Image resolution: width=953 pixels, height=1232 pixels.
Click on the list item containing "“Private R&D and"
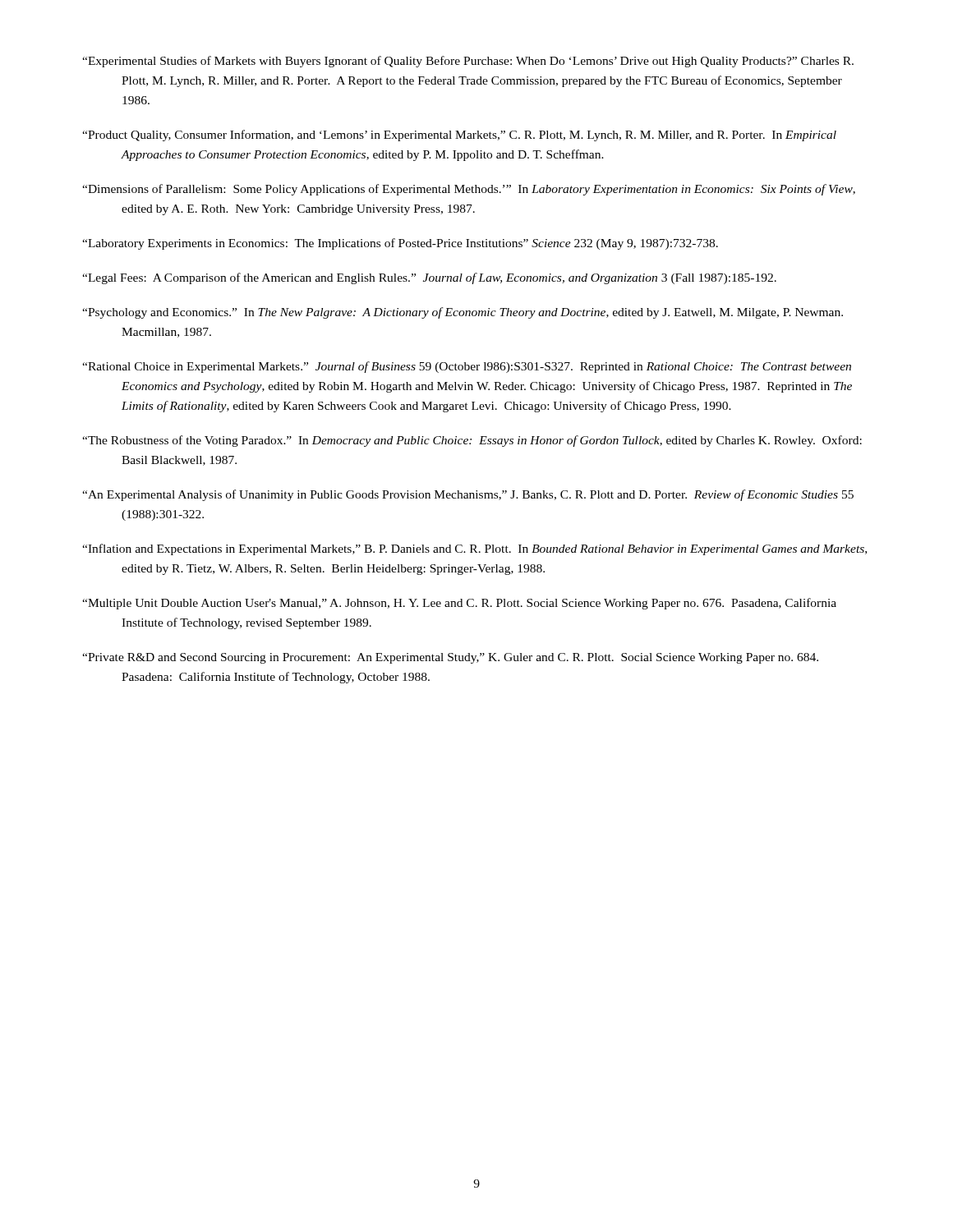476,667
